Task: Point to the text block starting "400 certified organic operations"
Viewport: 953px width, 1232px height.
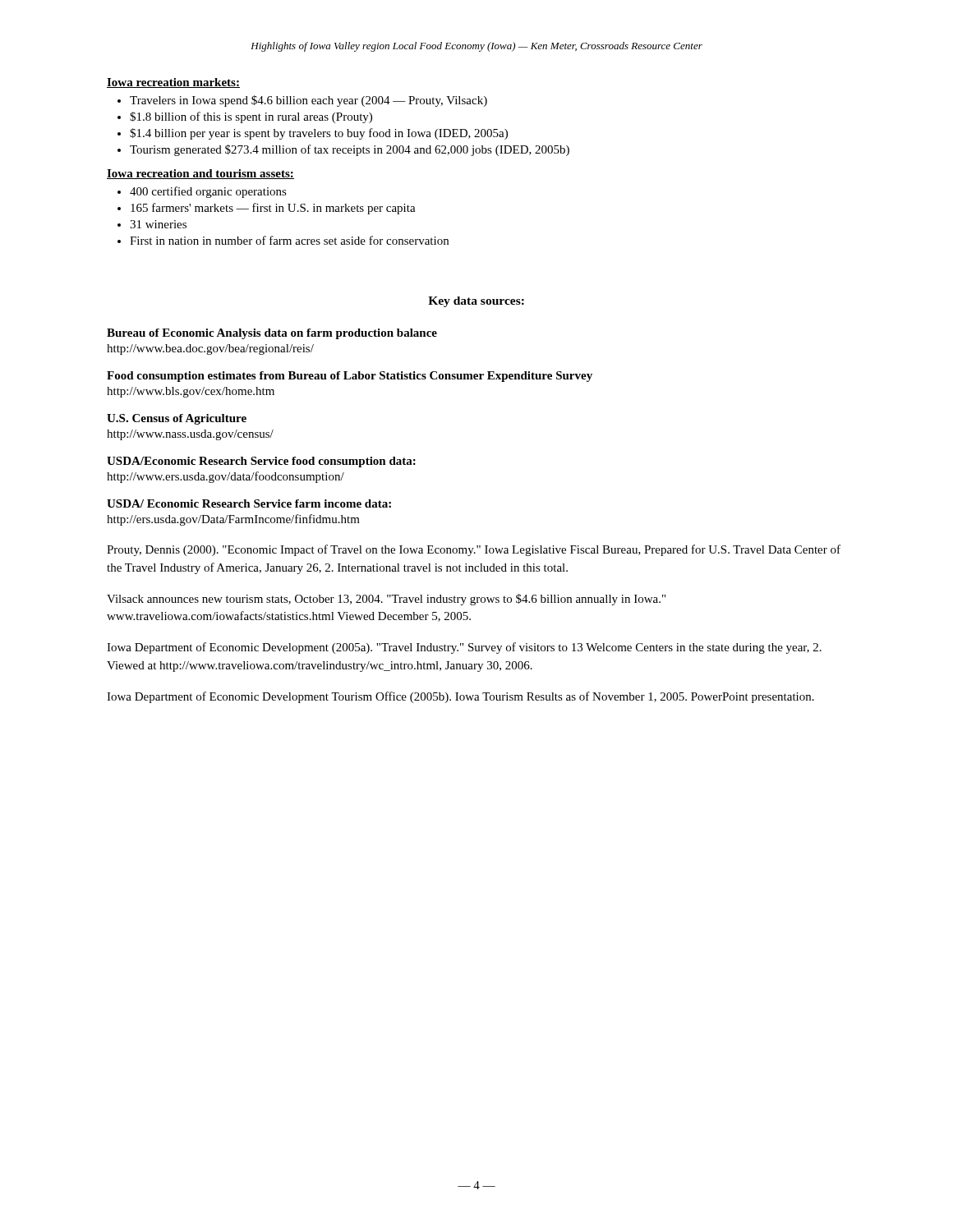Action: coord(202,192)
